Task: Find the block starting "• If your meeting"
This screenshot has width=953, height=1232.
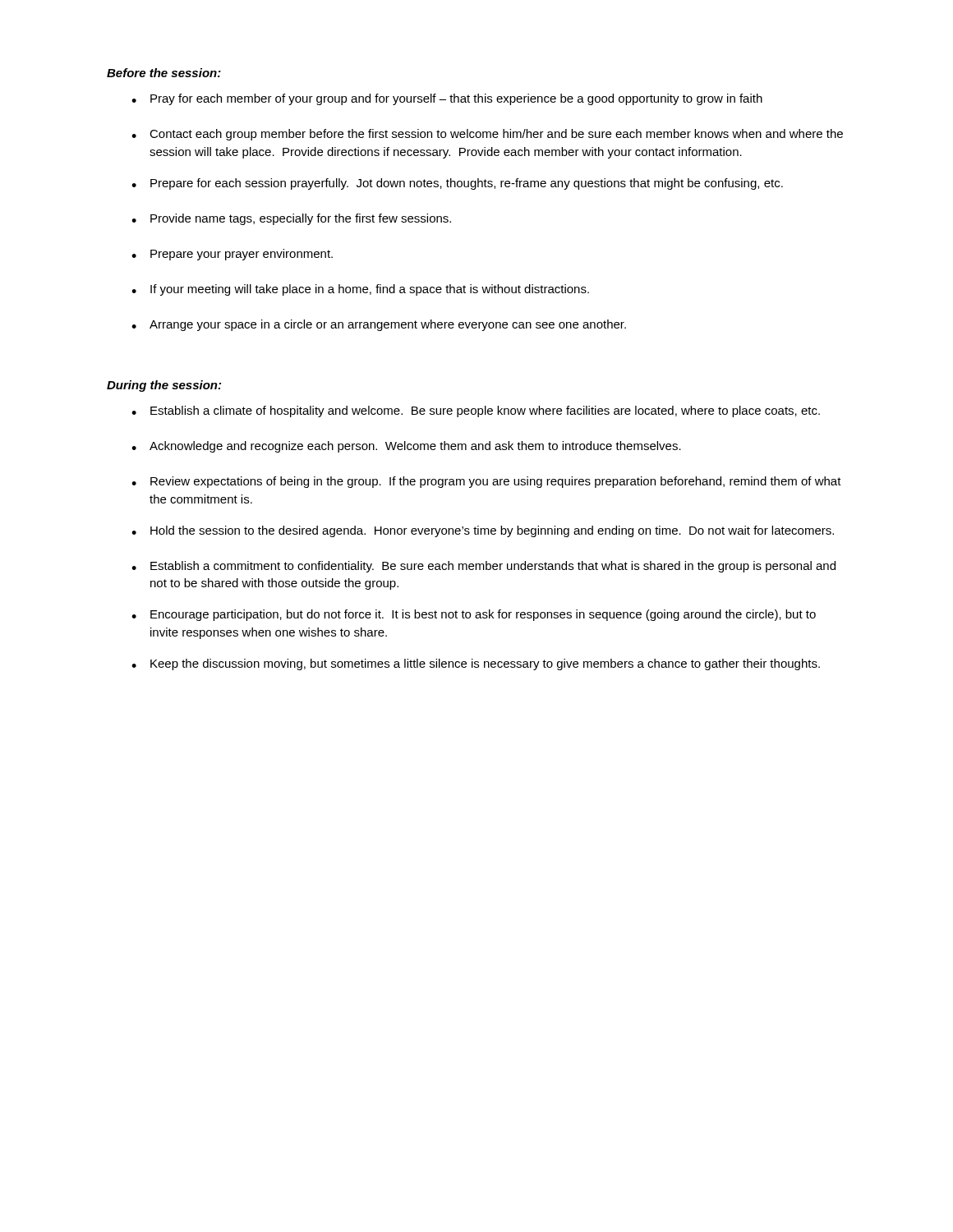Action: click(x=361, y=291)
